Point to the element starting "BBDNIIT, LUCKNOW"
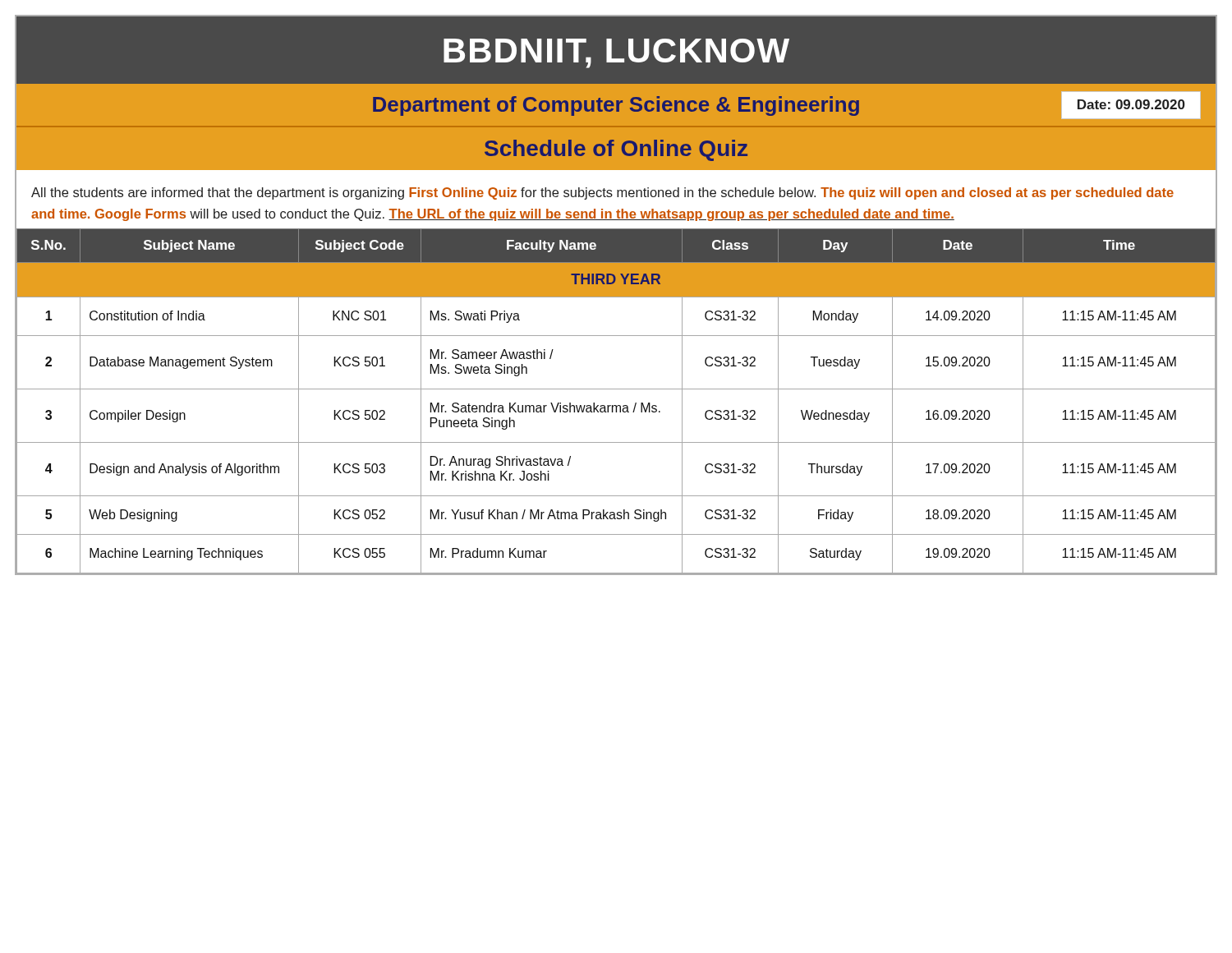Screen dimensions: 953x1232 click(x=616, y=51)
